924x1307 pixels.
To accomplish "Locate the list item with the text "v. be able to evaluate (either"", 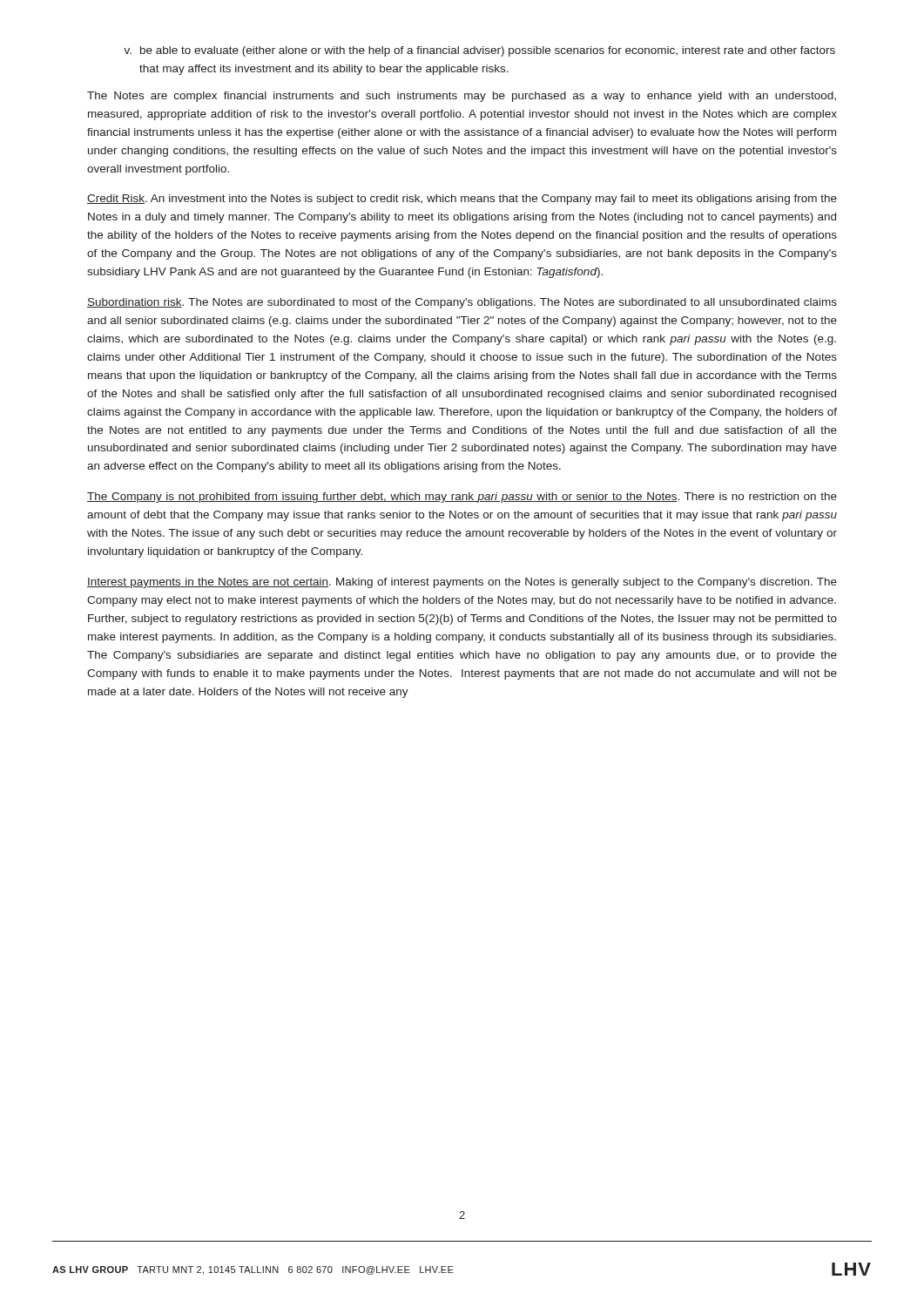I will [462, 60].
